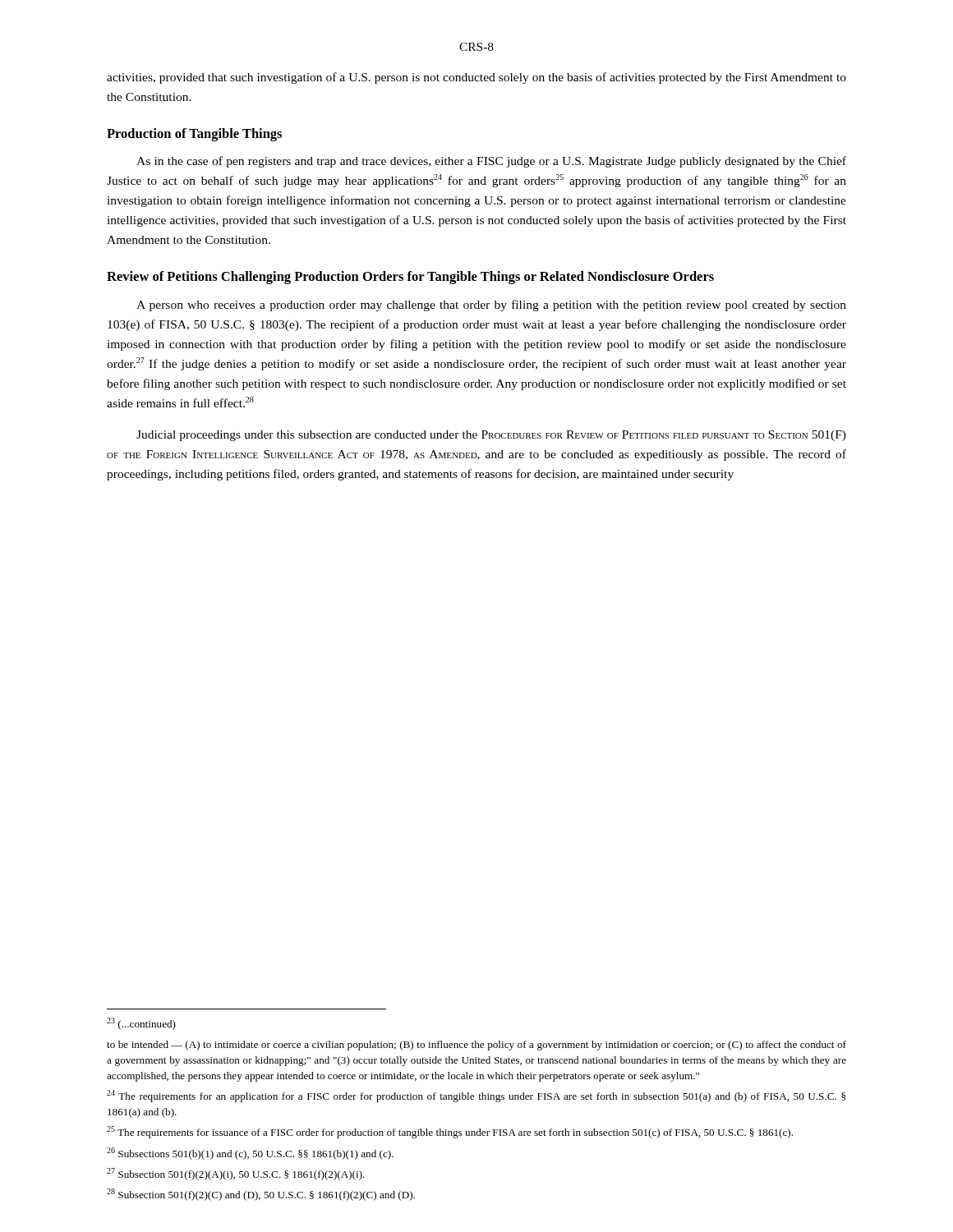Select the element starting "27 Subsection 501(f)(2)(A)(i), 50 U.S.C. § 1861(f)(2)(A)(i)."
Image resolution: width=953 pixels, height=1232 pixels.
pyautogui.click(x=236, y=1173)
